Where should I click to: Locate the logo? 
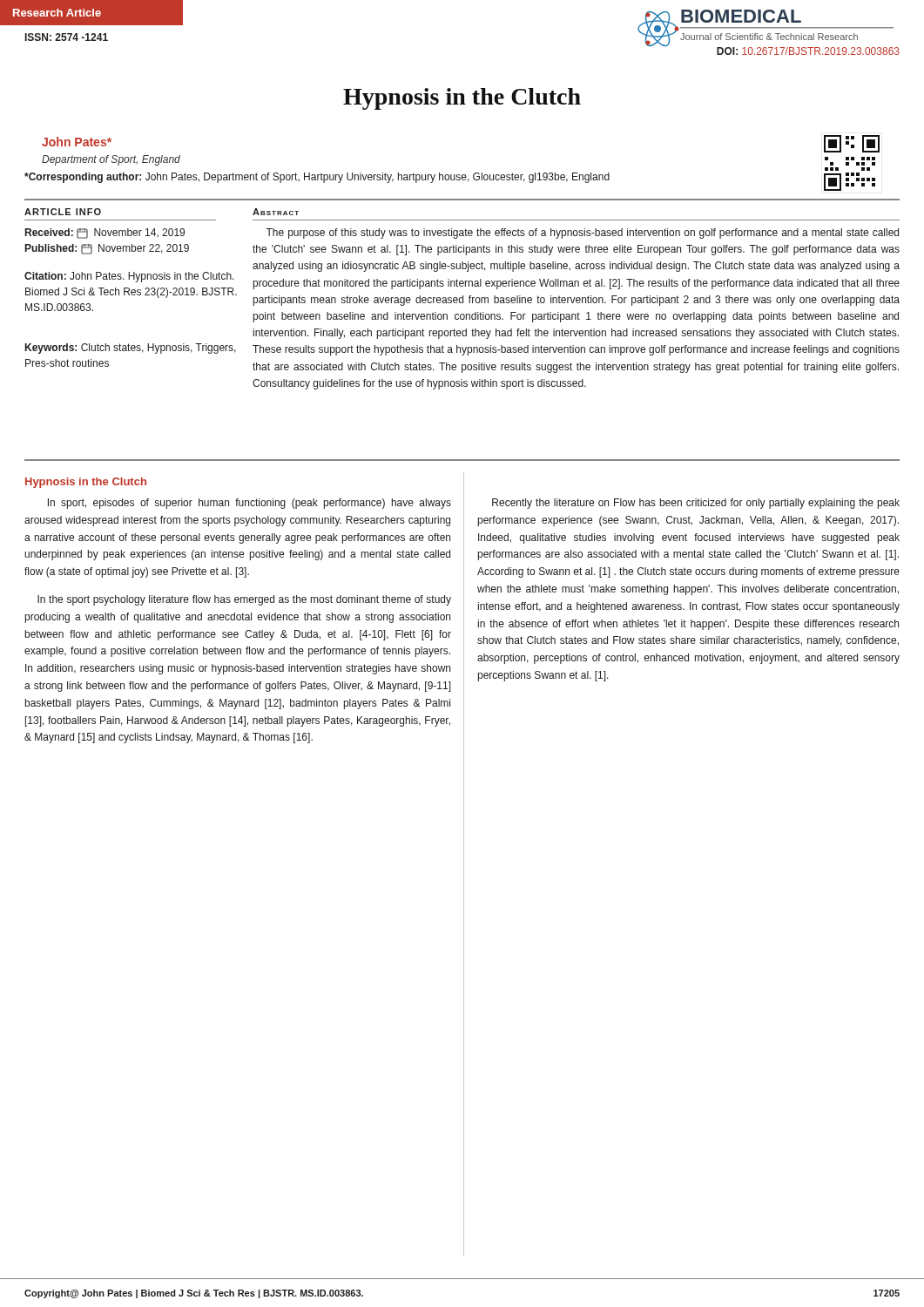point(752,27)
